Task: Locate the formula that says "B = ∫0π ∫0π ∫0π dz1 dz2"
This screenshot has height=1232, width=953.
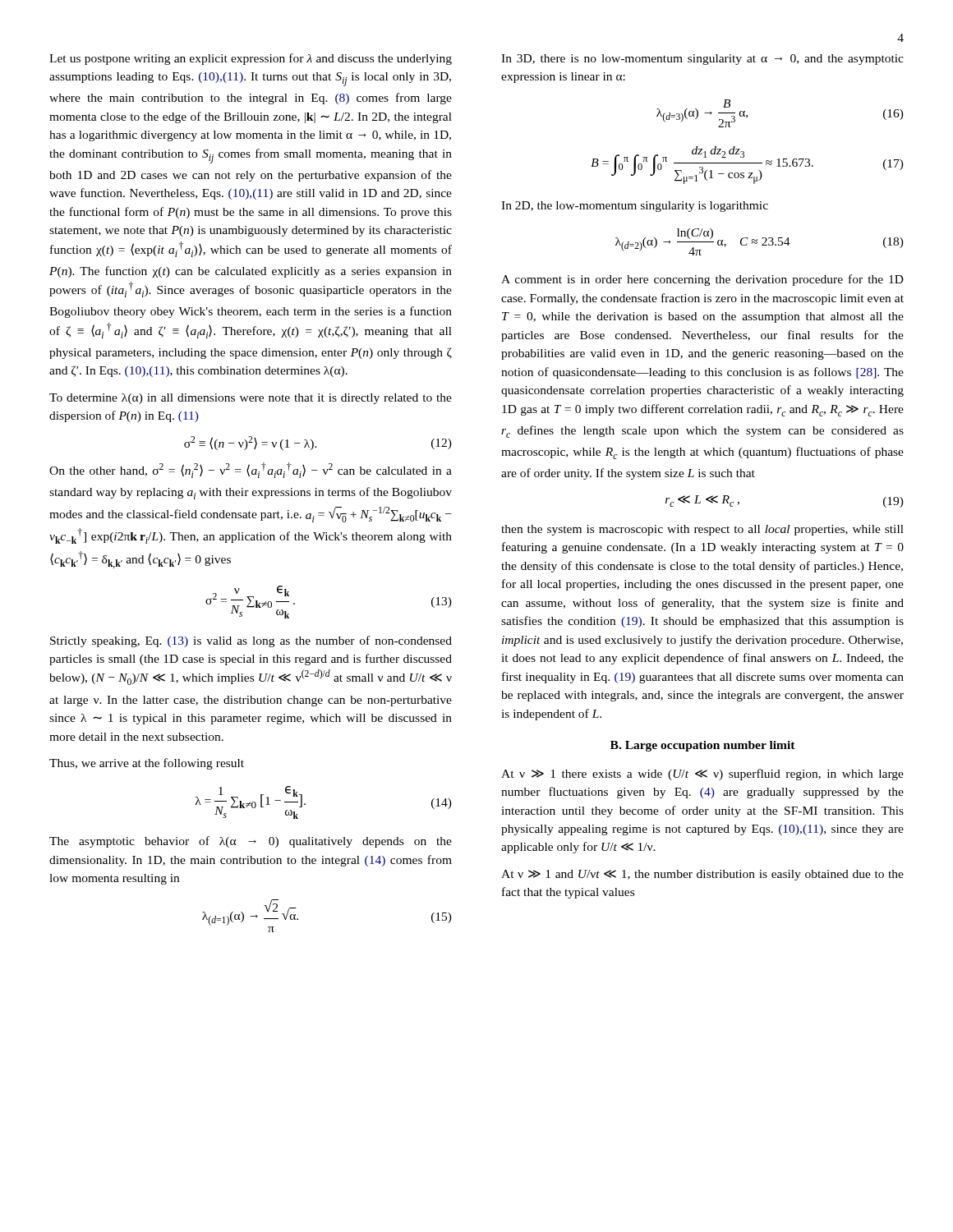Action: pyautogui.click(x=702, y=164)
